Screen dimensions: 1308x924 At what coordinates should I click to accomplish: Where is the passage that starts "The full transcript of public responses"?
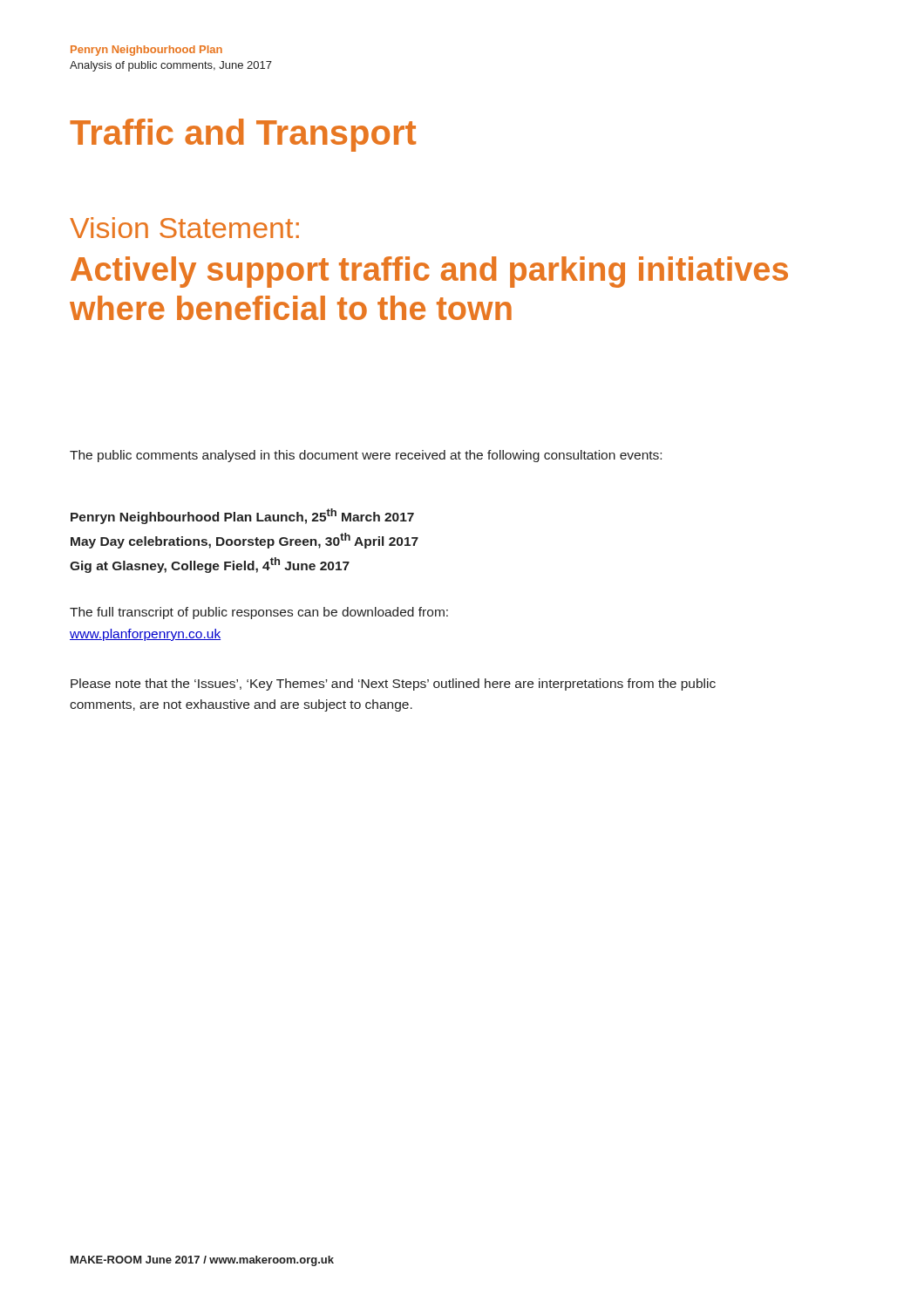tap(259, 623)
